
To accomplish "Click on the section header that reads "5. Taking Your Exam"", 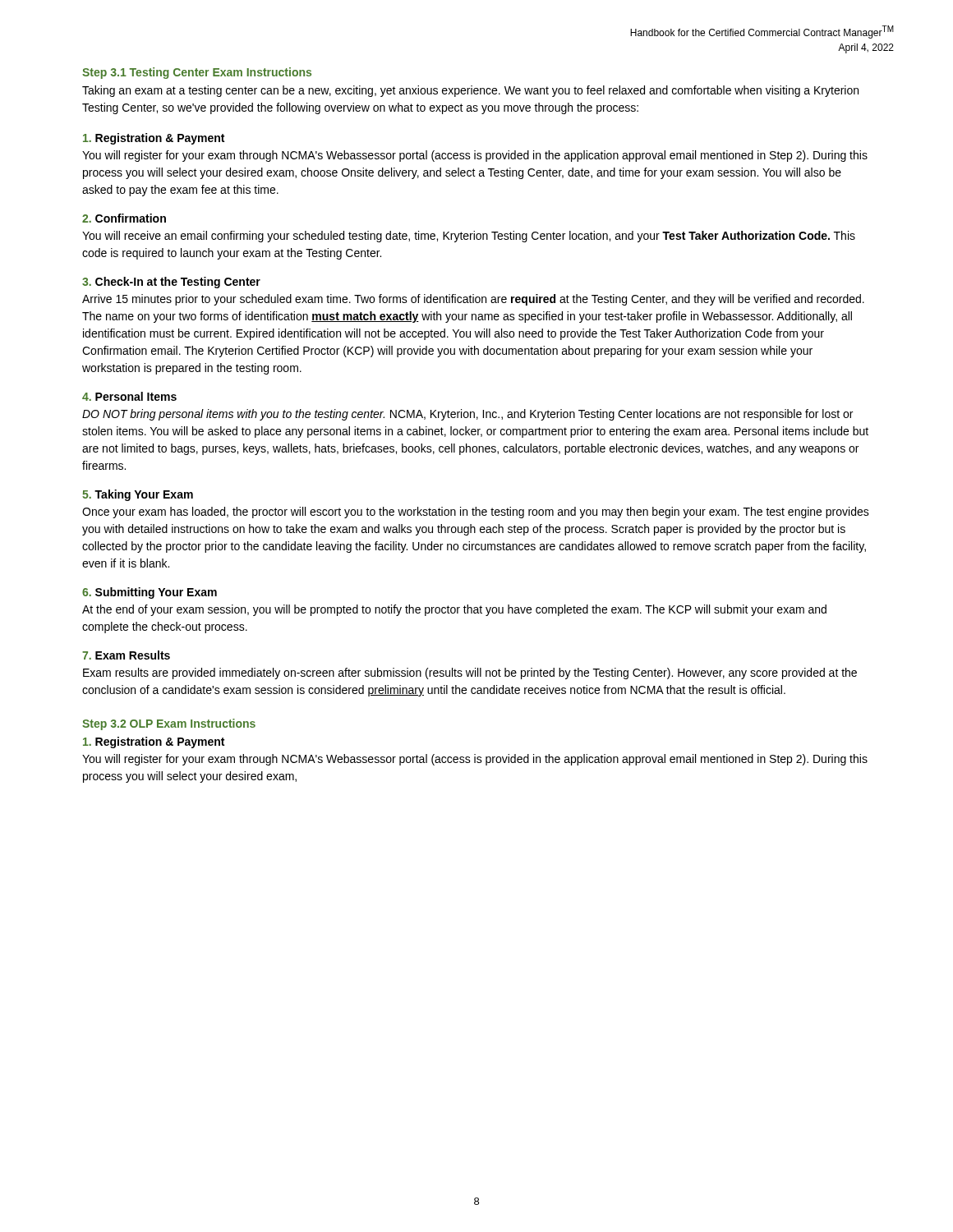I will pyautogui.click(x=138, y=494).
